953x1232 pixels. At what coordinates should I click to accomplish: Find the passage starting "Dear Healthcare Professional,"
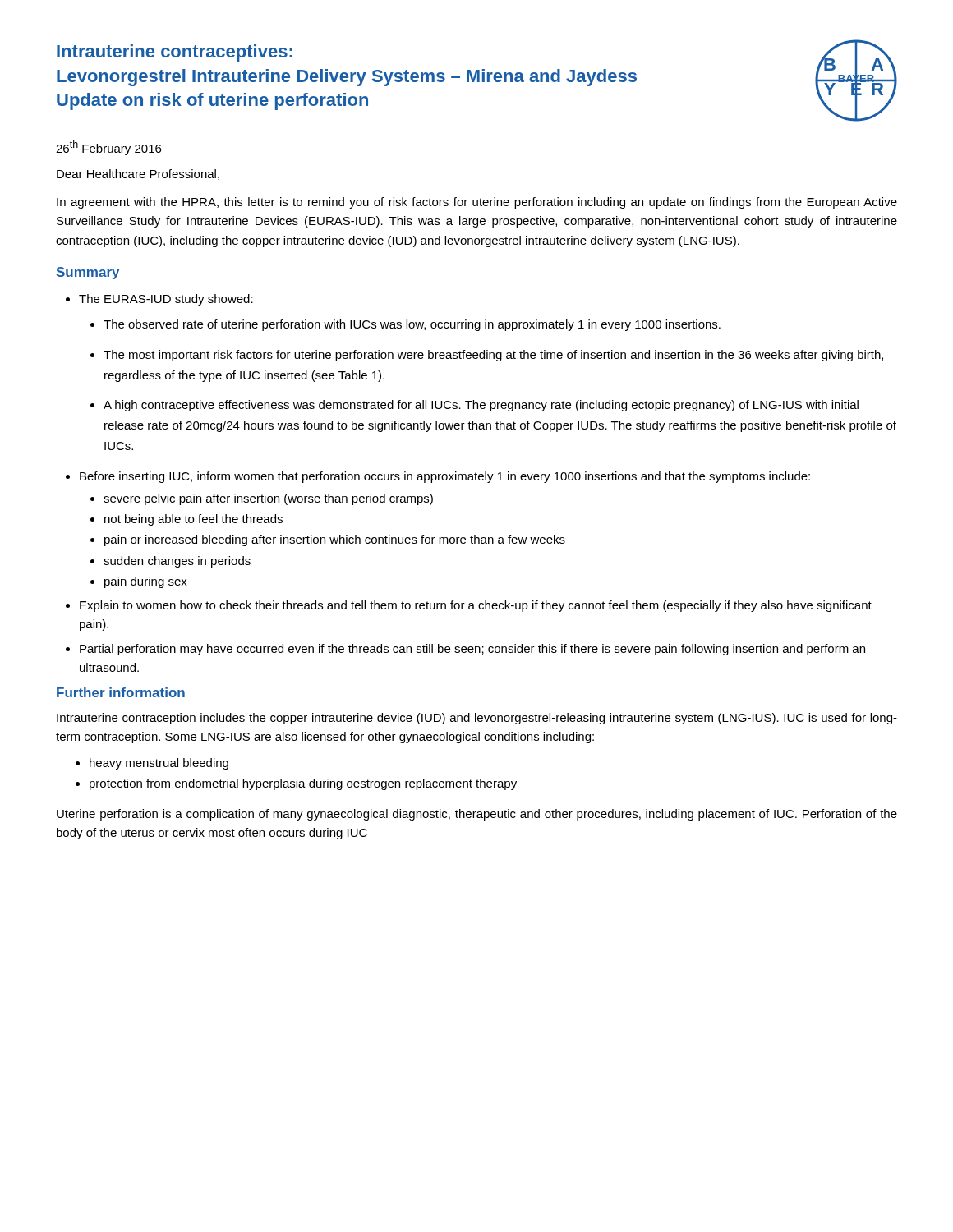coord(138,174)
